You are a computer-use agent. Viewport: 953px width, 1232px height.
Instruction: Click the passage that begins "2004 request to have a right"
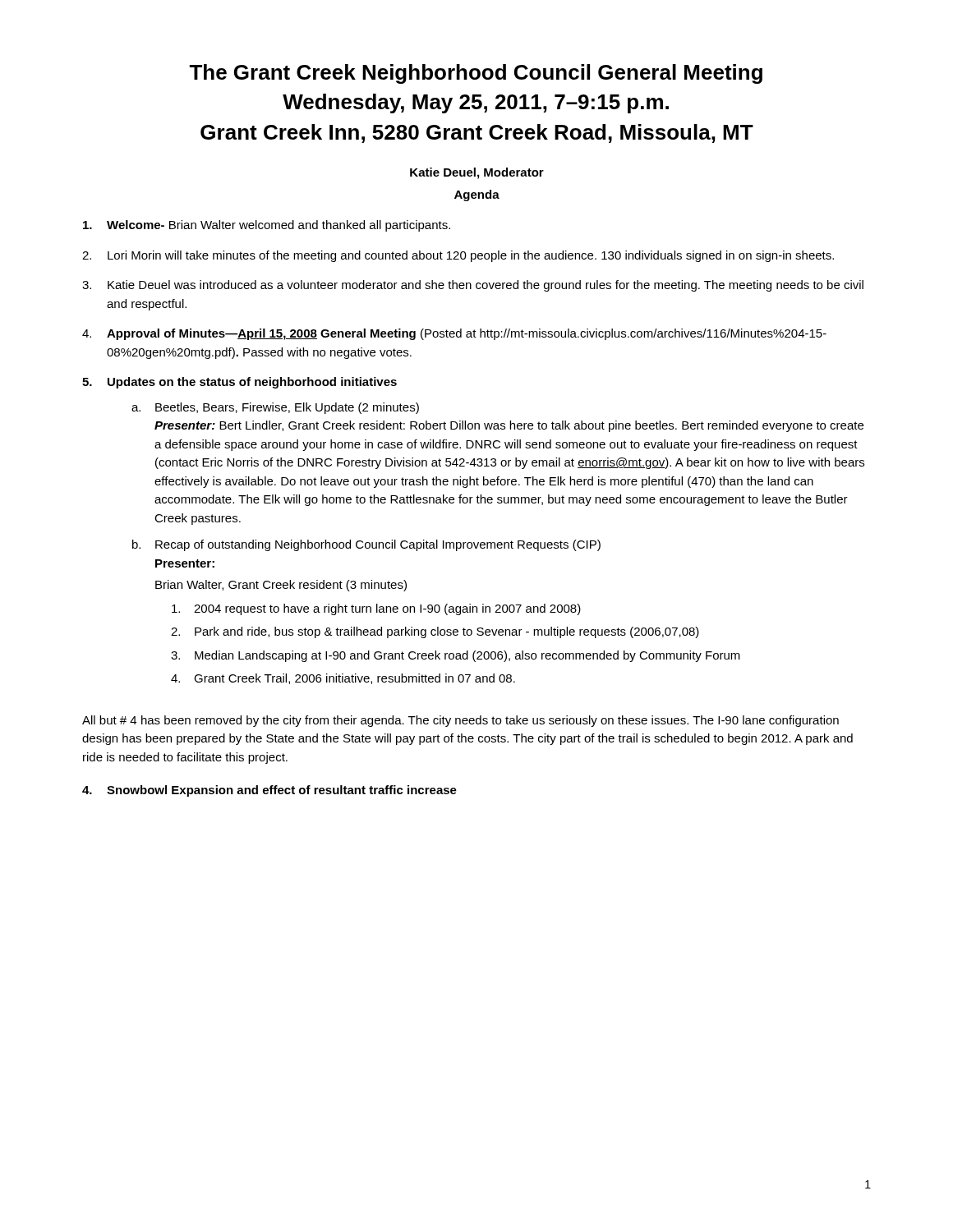[x=376, y=608]
